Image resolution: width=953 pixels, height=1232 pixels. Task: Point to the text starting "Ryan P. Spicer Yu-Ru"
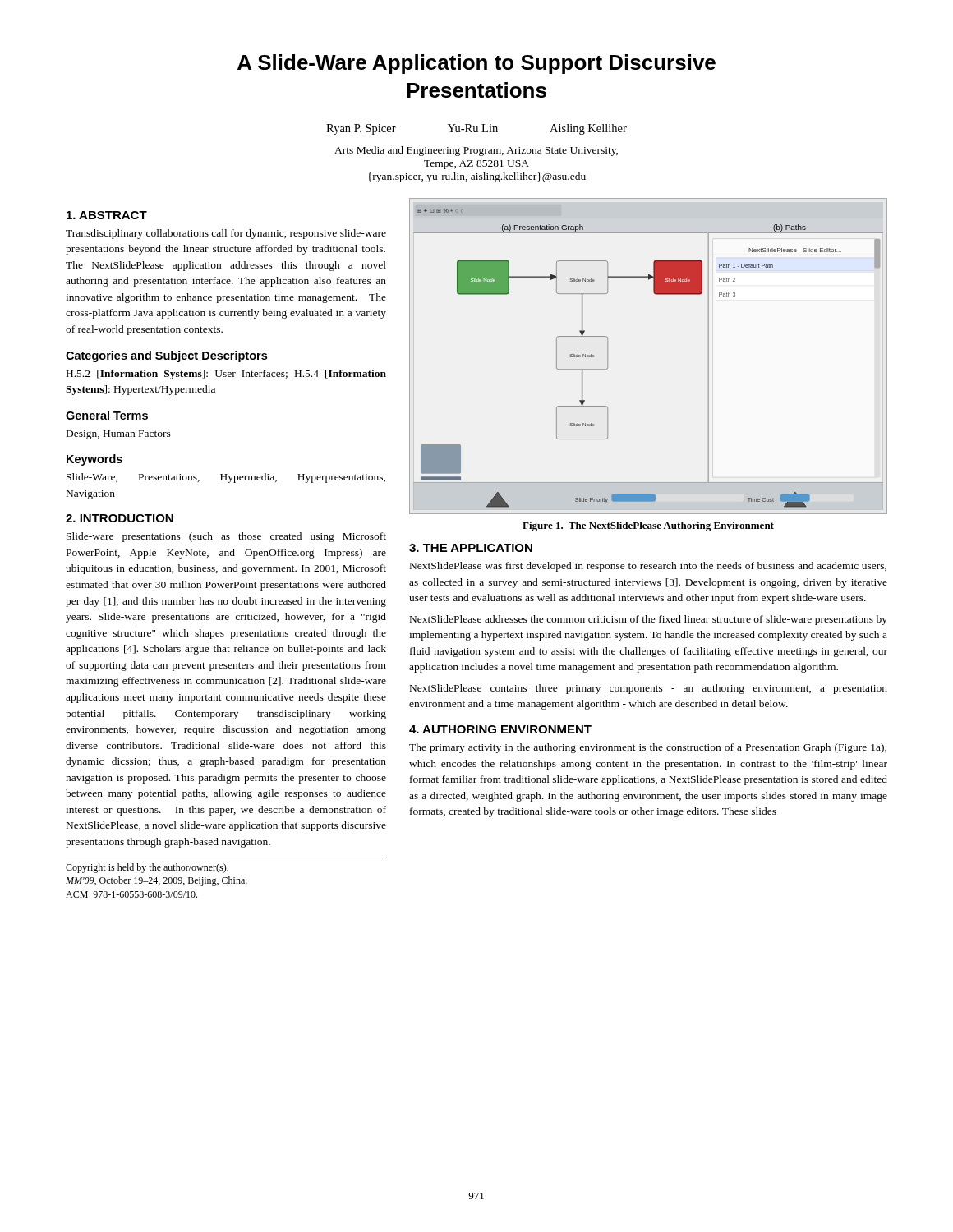[476, 128]
